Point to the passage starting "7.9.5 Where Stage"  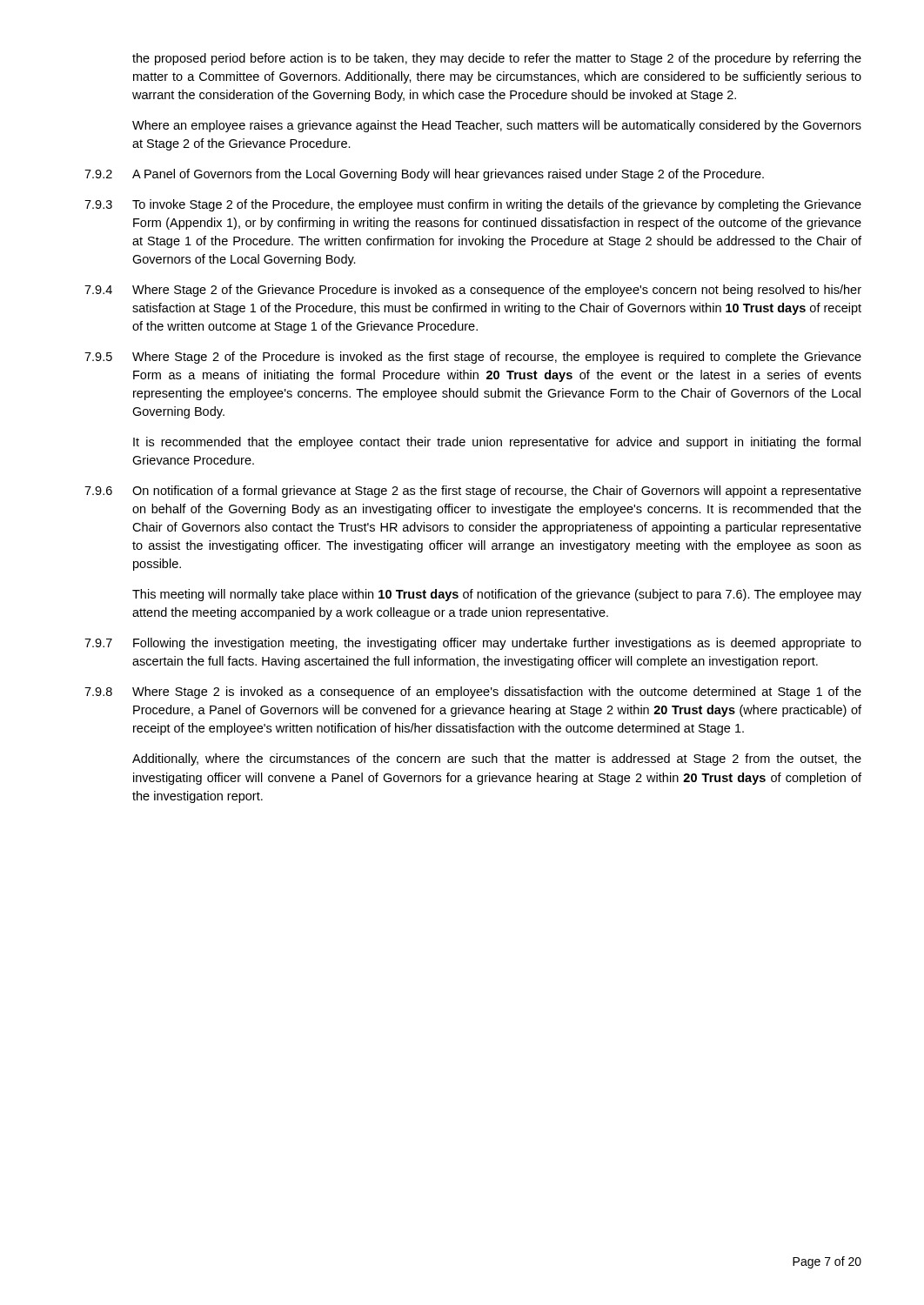point(473,385)
